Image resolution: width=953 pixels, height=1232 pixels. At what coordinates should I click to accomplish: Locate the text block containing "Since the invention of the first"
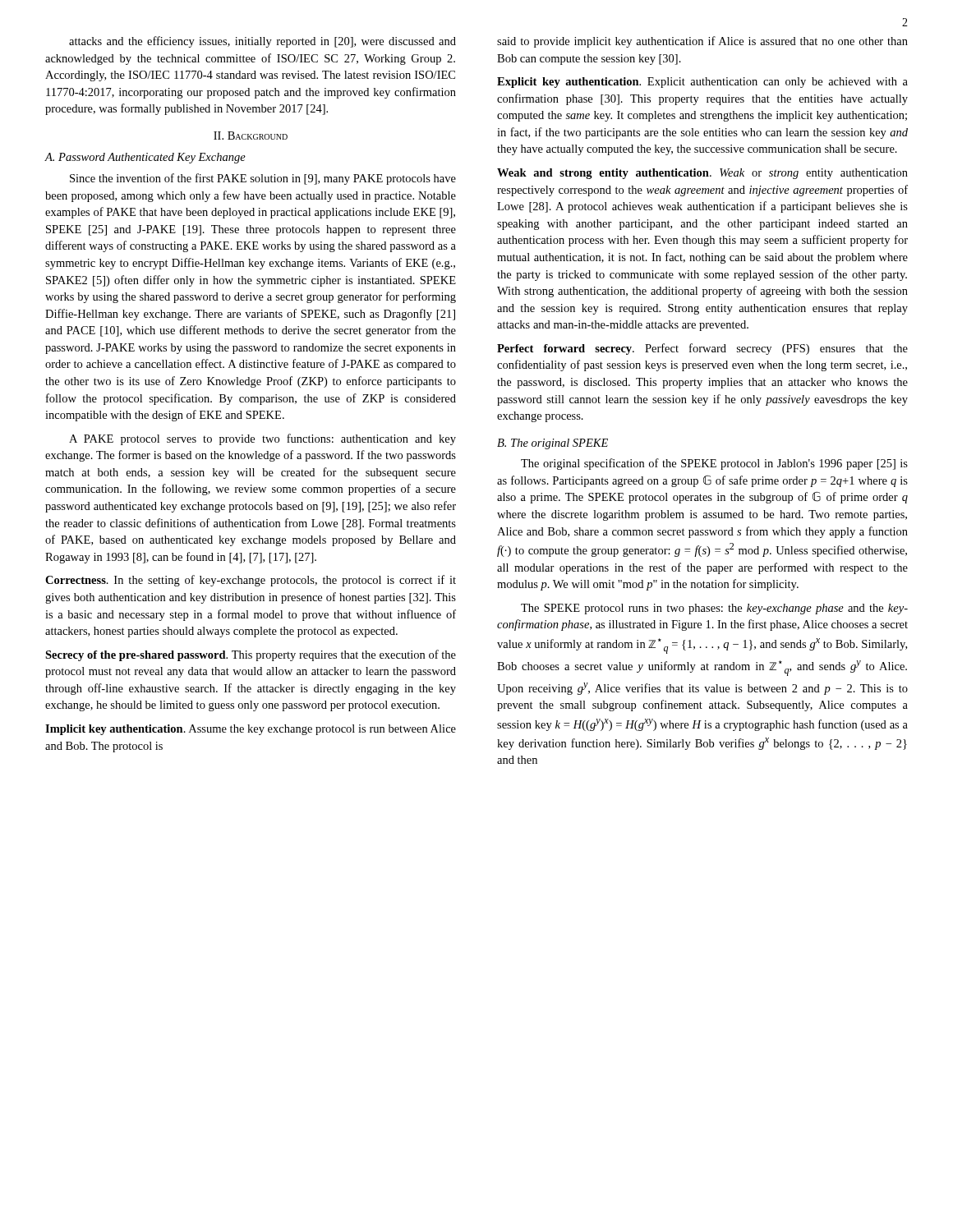coord(251,297)
